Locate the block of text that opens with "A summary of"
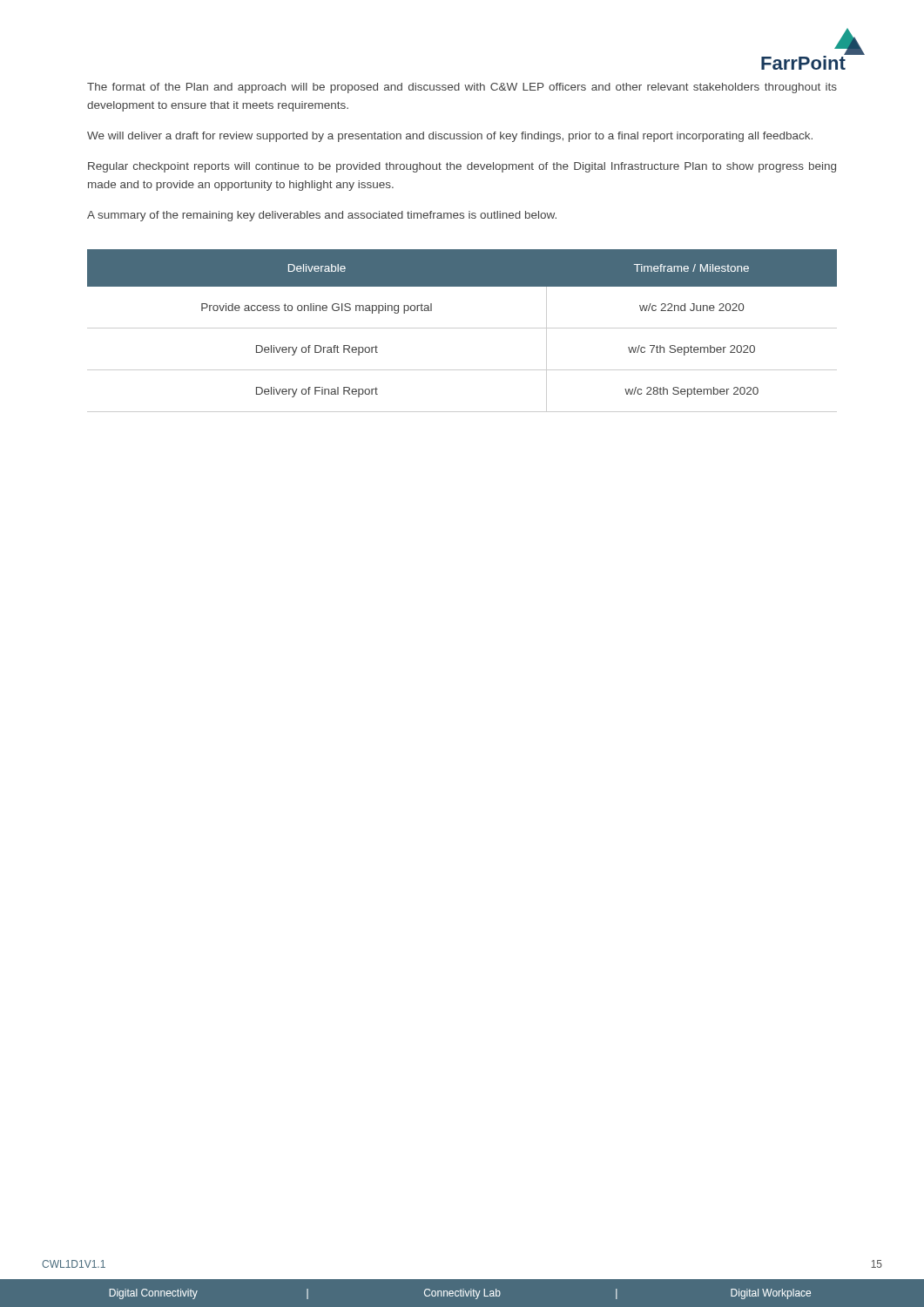The height and width of the screenshot is (1307, 924). [322, 214]
